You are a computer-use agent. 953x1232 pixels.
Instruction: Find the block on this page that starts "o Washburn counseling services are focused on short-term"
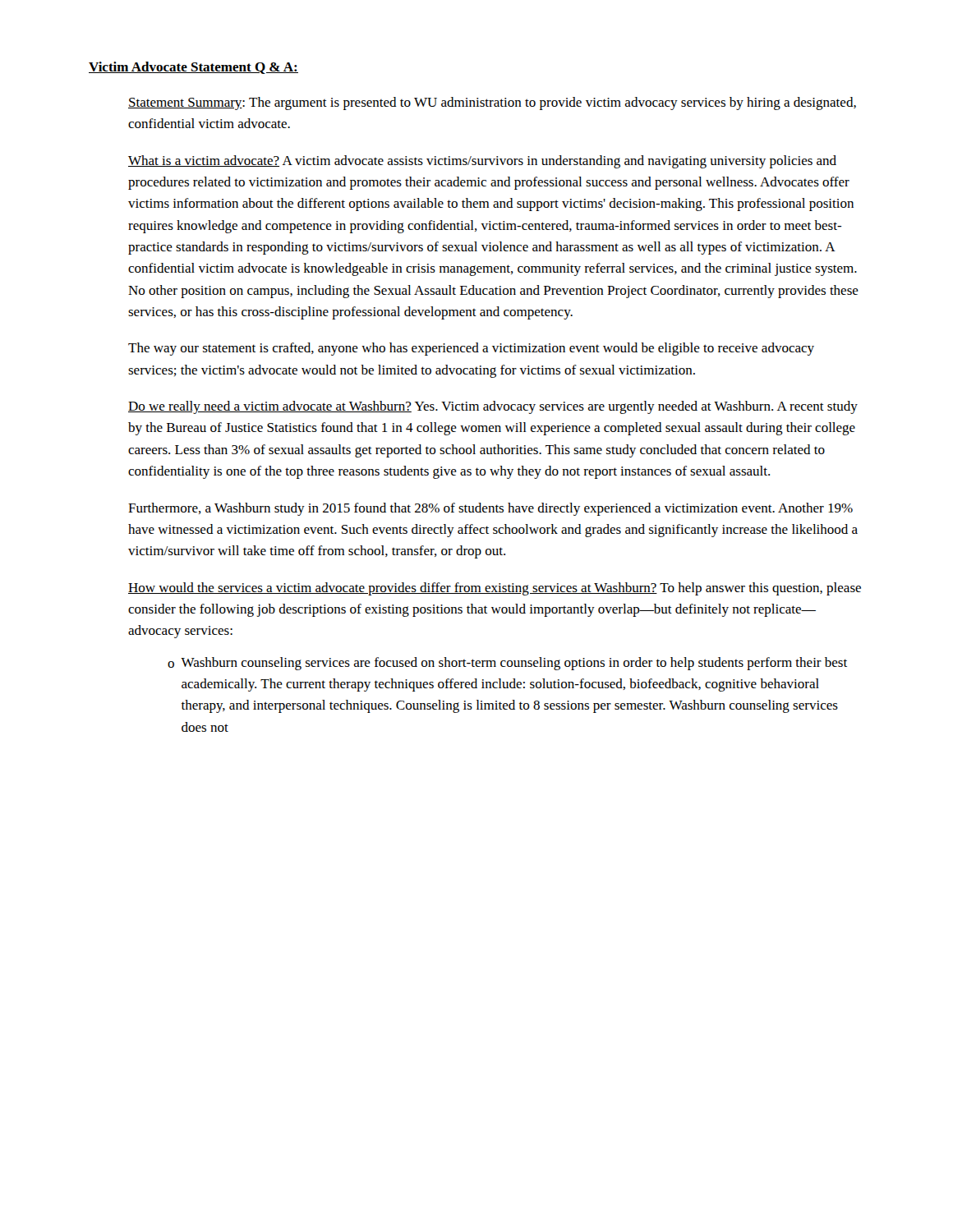[516, 695]
